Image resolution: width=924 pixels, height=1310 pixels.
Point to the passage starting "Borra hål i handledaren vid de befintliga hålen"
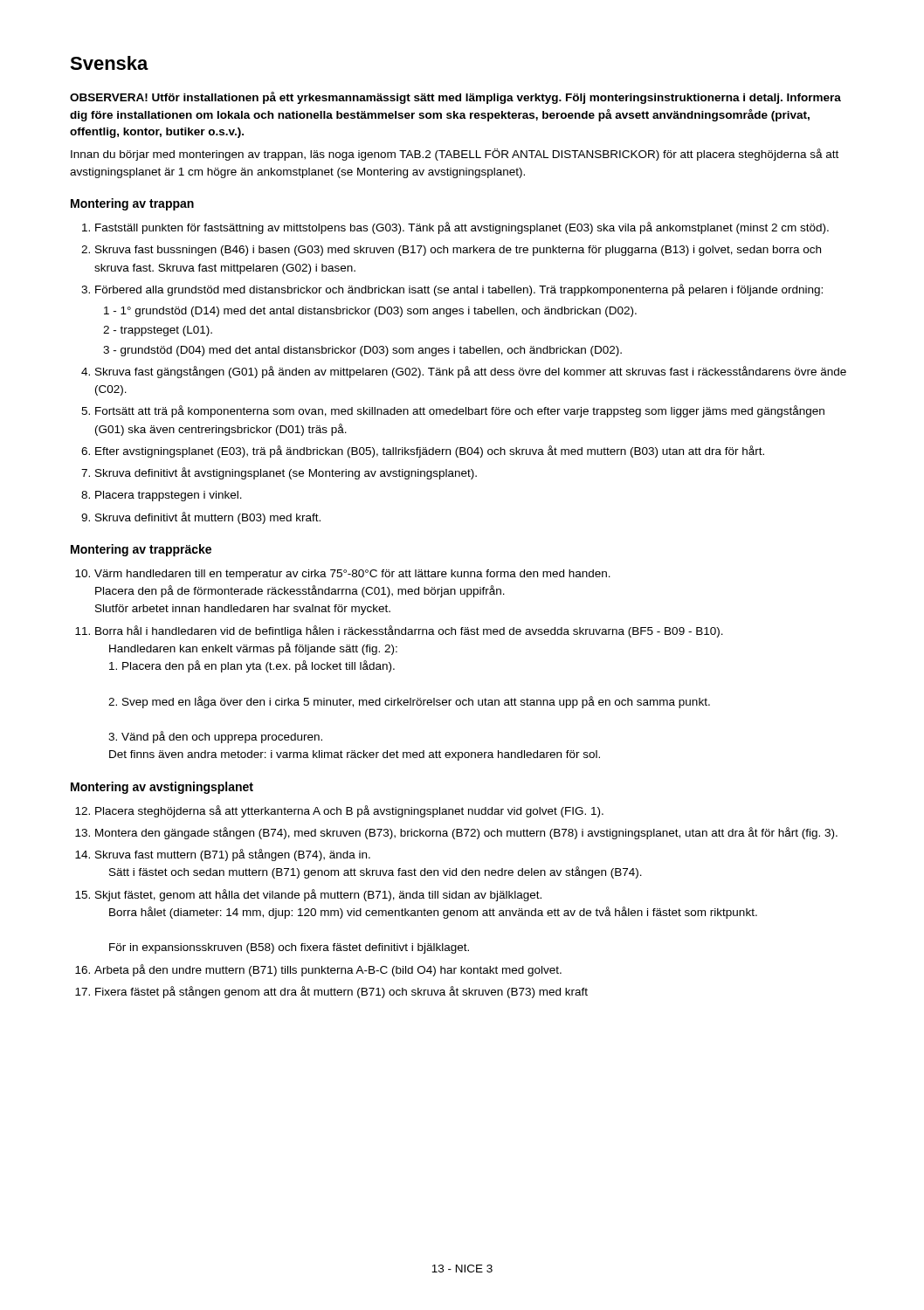pyautogui.click(x=409, y=693)
